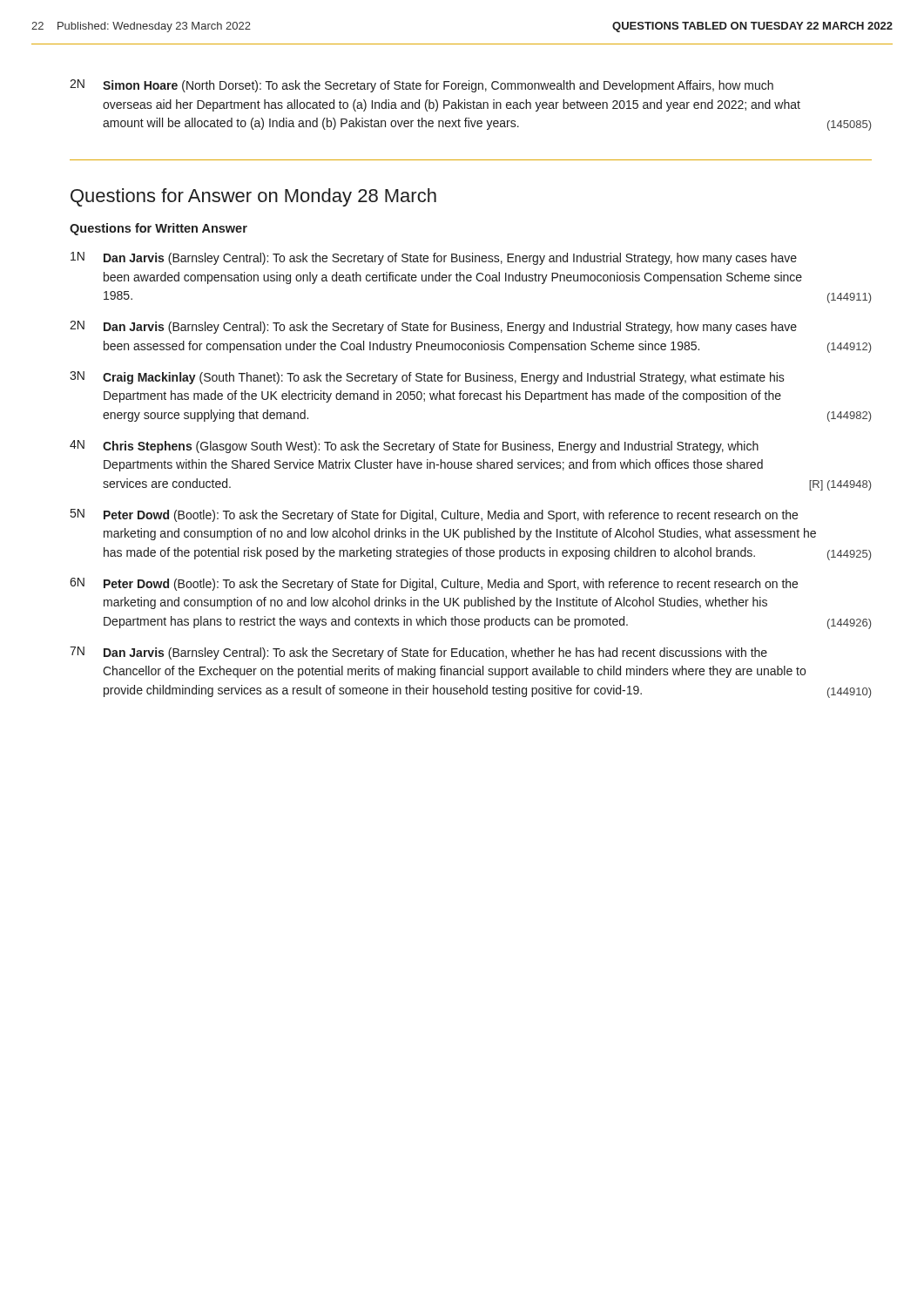Locate the passage starting "6N Peter Dowd (Bootle):"

471,603
